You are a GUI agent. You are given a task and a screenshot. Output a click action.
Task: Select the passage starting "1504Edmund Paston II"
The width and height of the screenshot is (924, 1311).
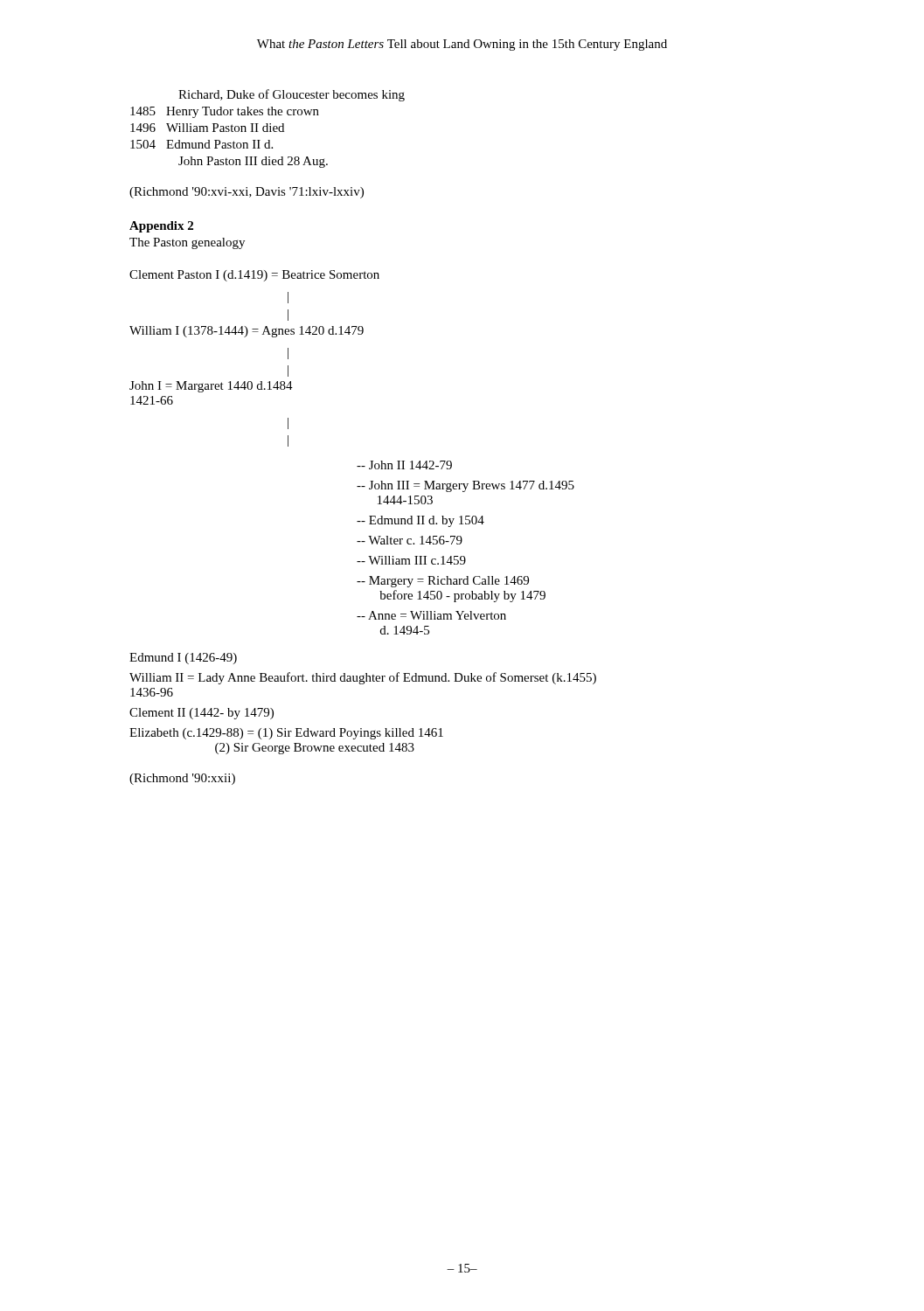tap(202, 145)
